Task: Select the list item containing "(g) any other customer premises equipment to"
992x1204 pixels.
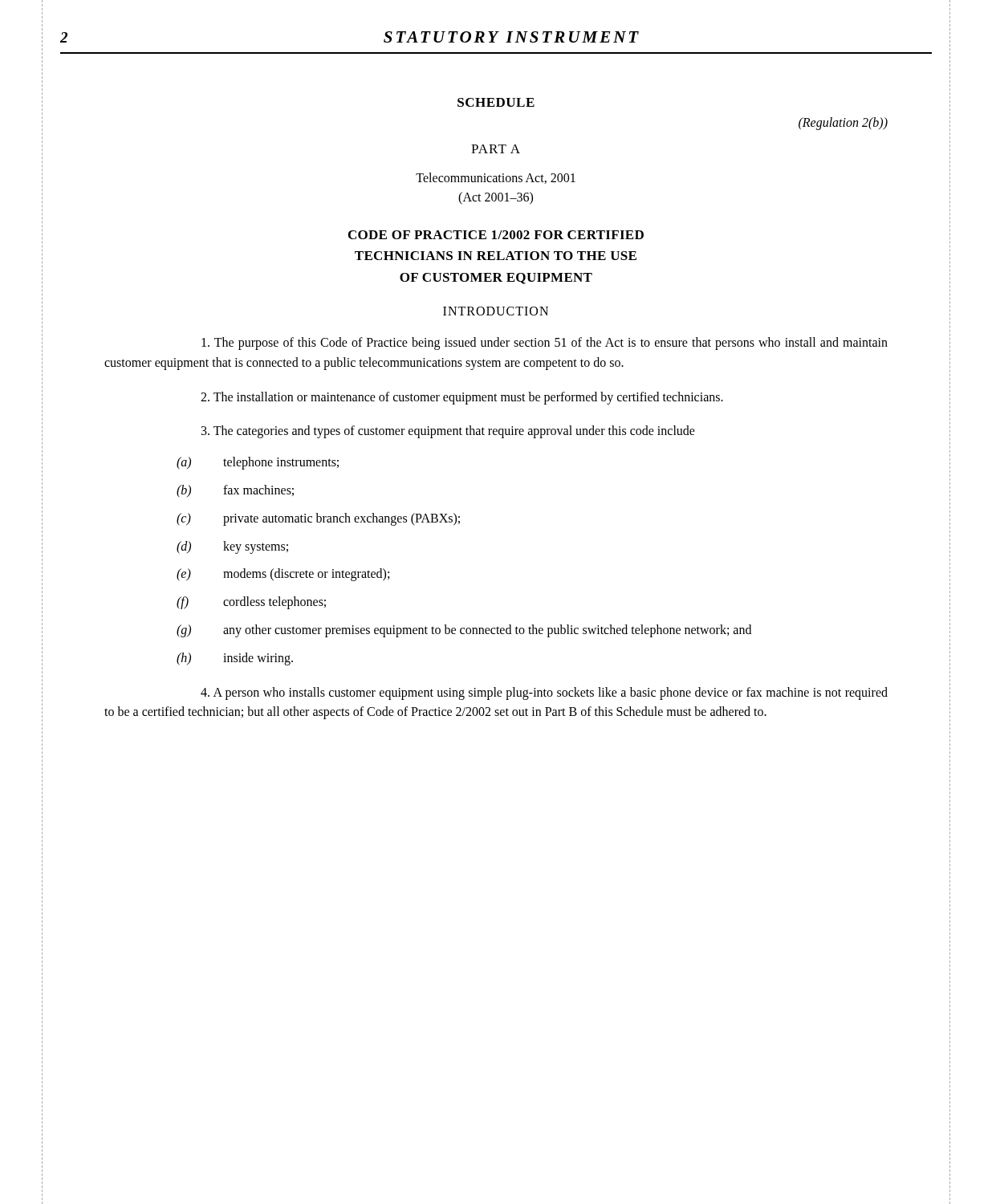Action: (x=532, y=630)
